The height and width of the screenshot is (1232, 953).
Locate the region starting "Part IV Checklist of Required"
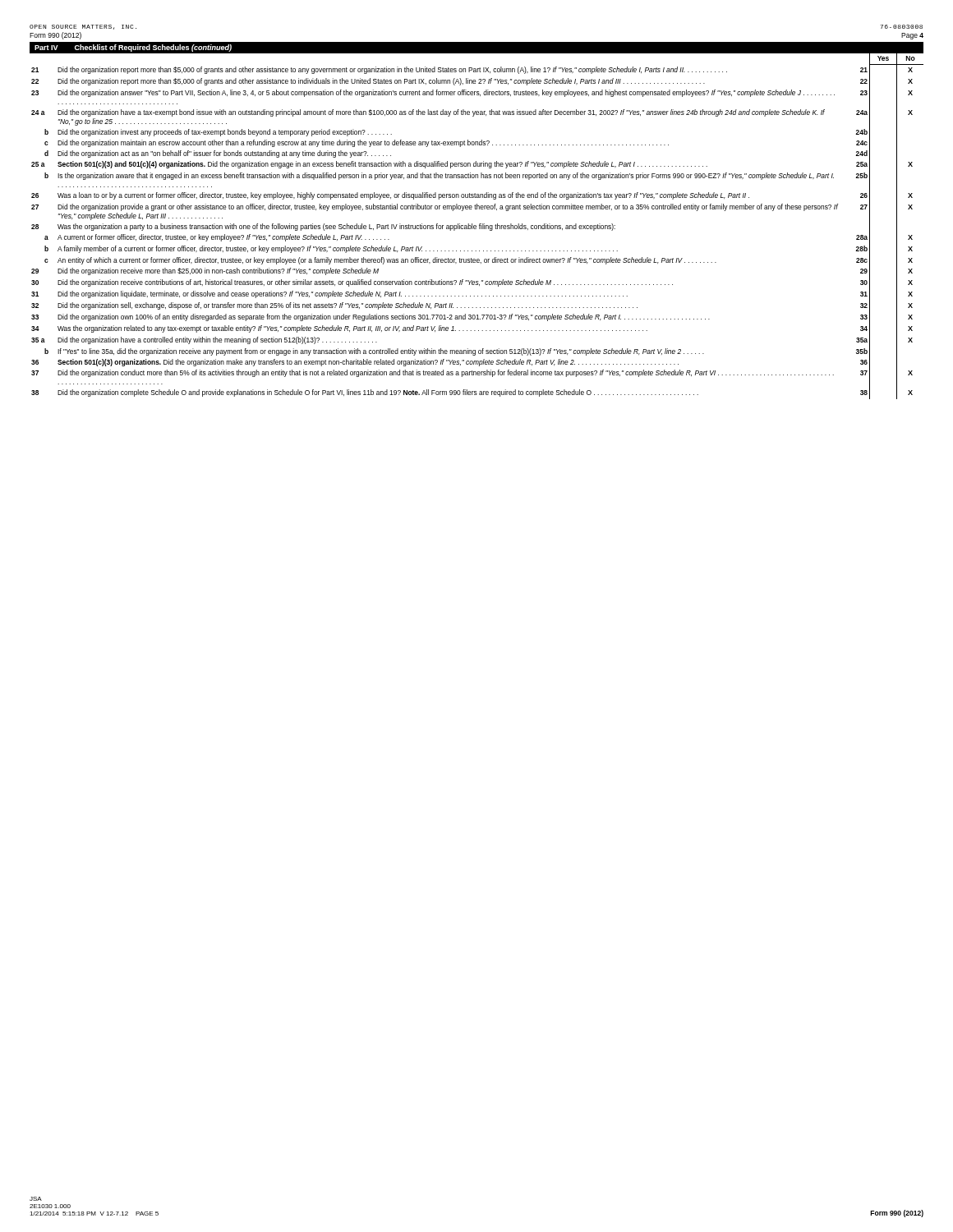click(133, 48)
